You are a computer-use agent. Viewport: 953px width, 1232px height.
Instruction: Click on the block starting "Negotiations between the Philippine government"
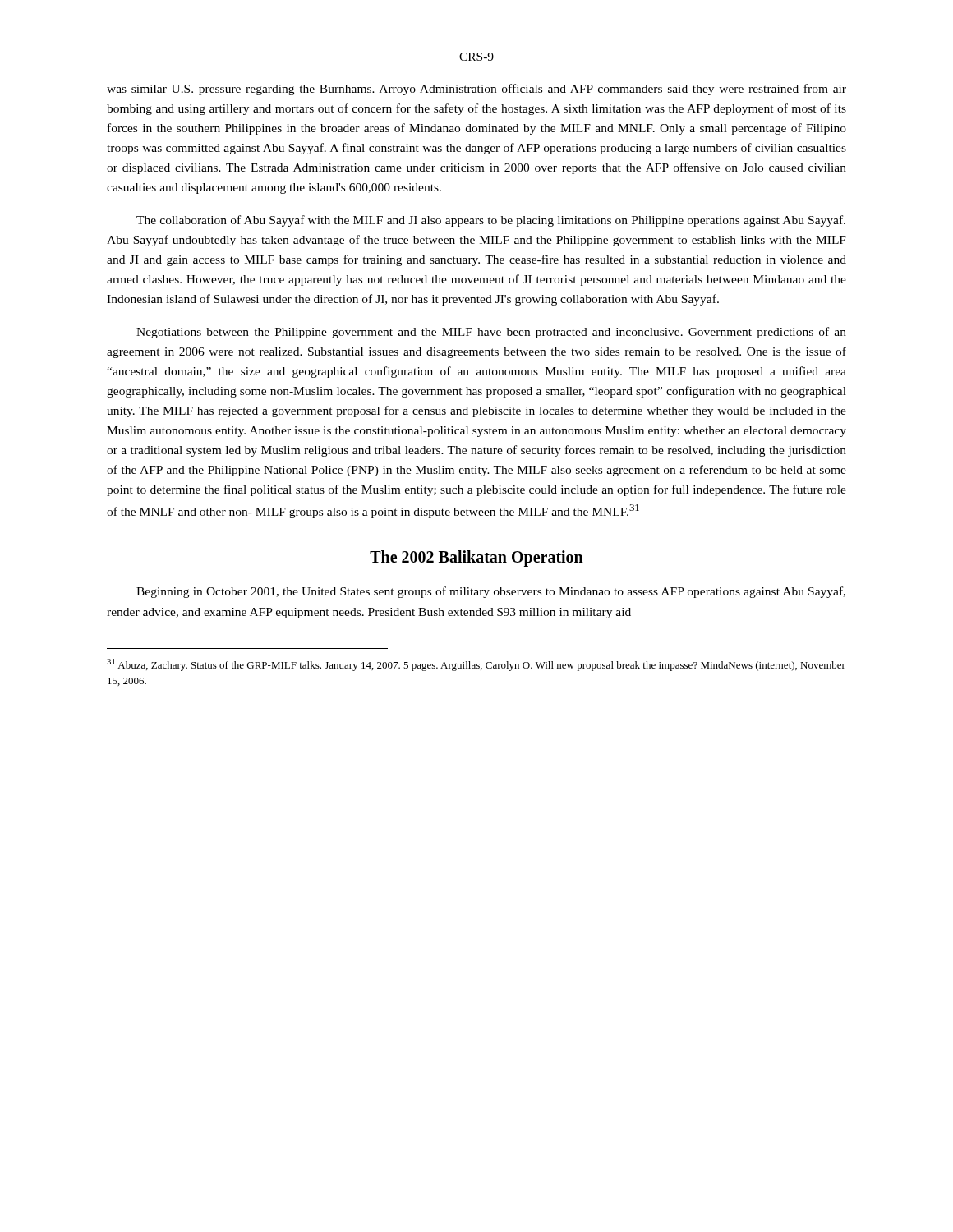pyautogui.click(x=476, y=422)
